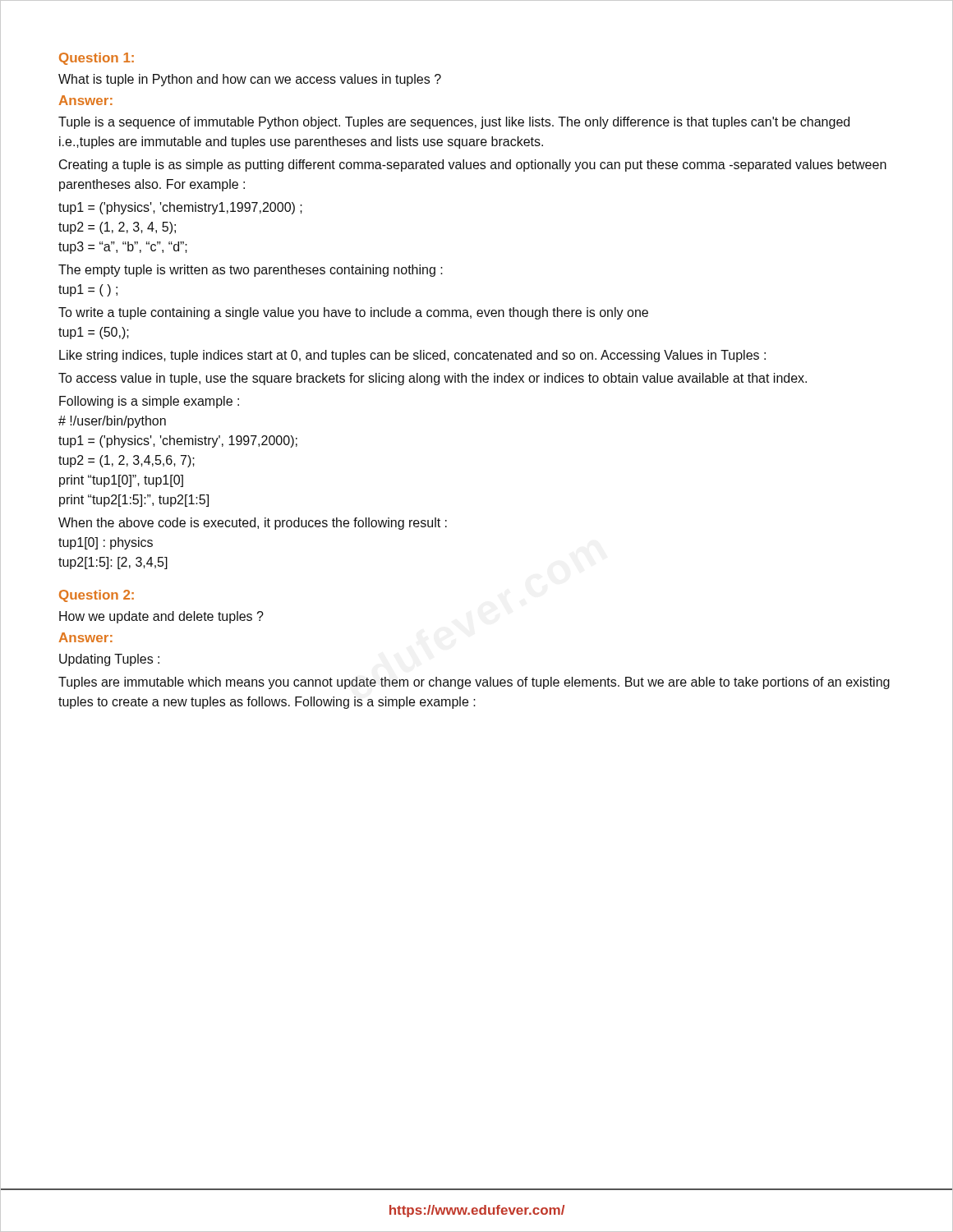Select the text with the text "tup2 = (1, 2, 3, 4, 5);"
Viewport: 953px width, 1232px height.
118,227
